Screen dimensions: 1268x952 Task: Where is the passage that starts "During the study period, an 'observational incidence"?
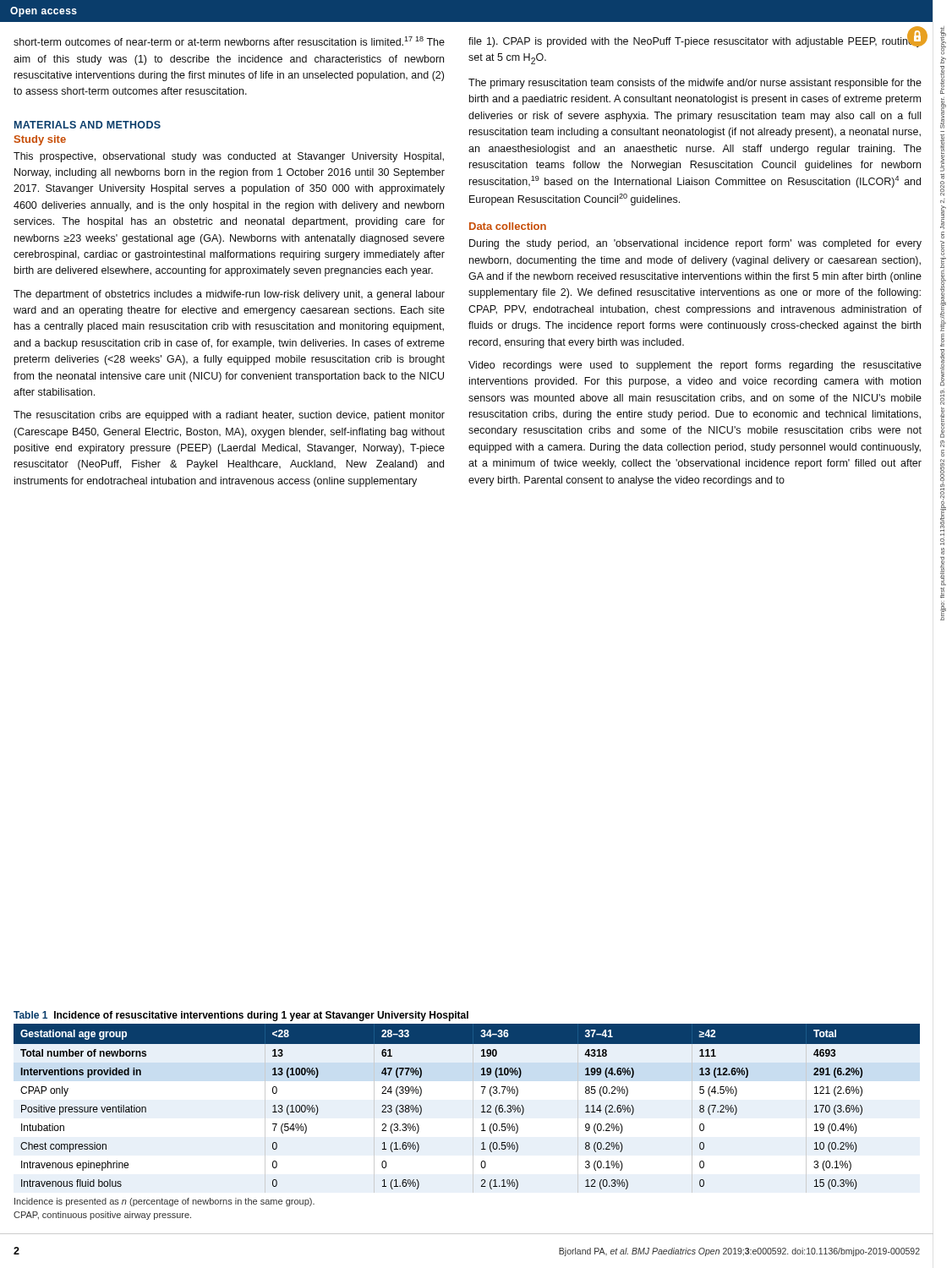[x=695, y=293]
